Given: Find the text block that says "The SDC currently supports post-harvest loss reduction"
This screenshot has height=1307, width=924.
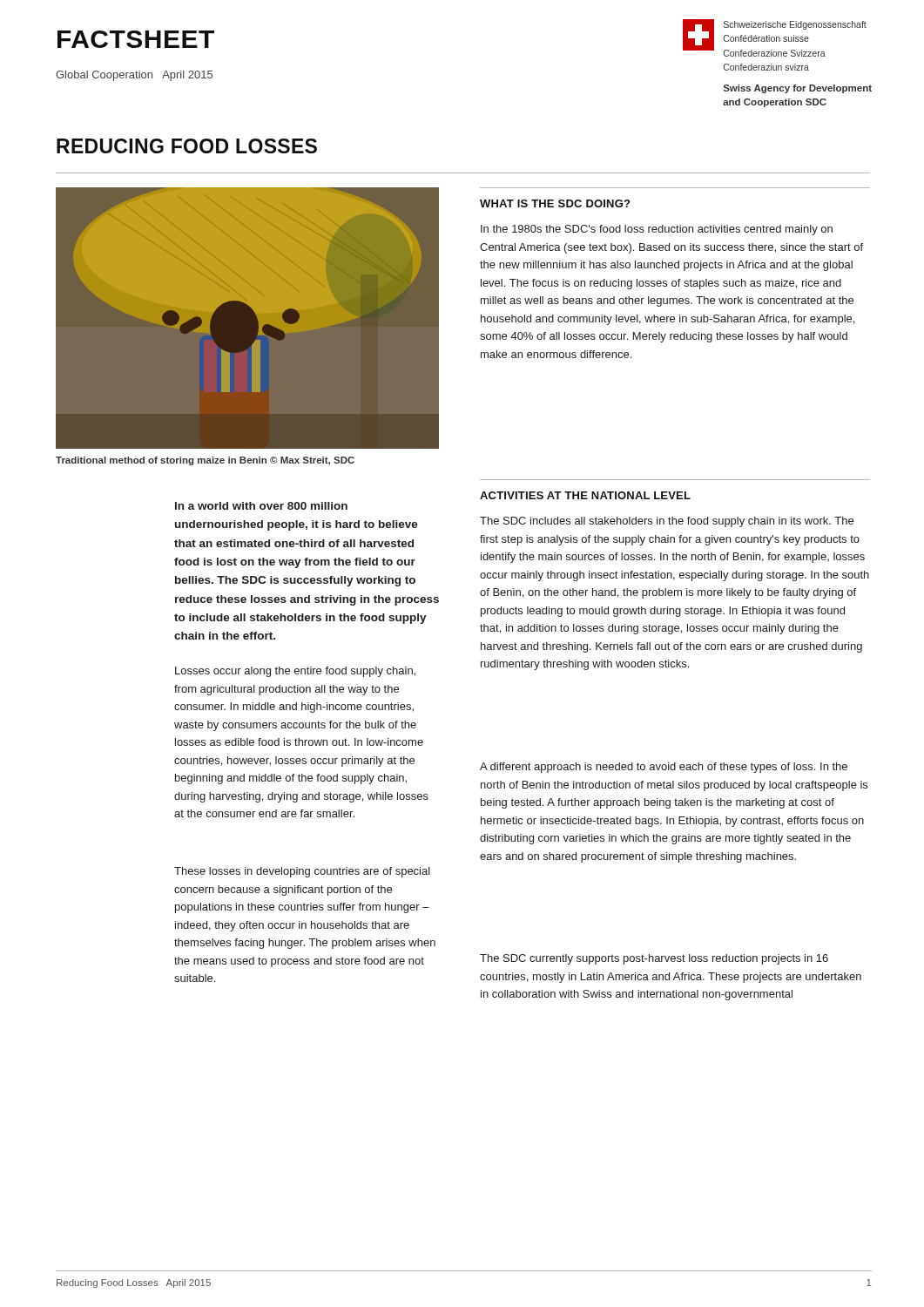Looking at the screenshot, I should (671, 976).
